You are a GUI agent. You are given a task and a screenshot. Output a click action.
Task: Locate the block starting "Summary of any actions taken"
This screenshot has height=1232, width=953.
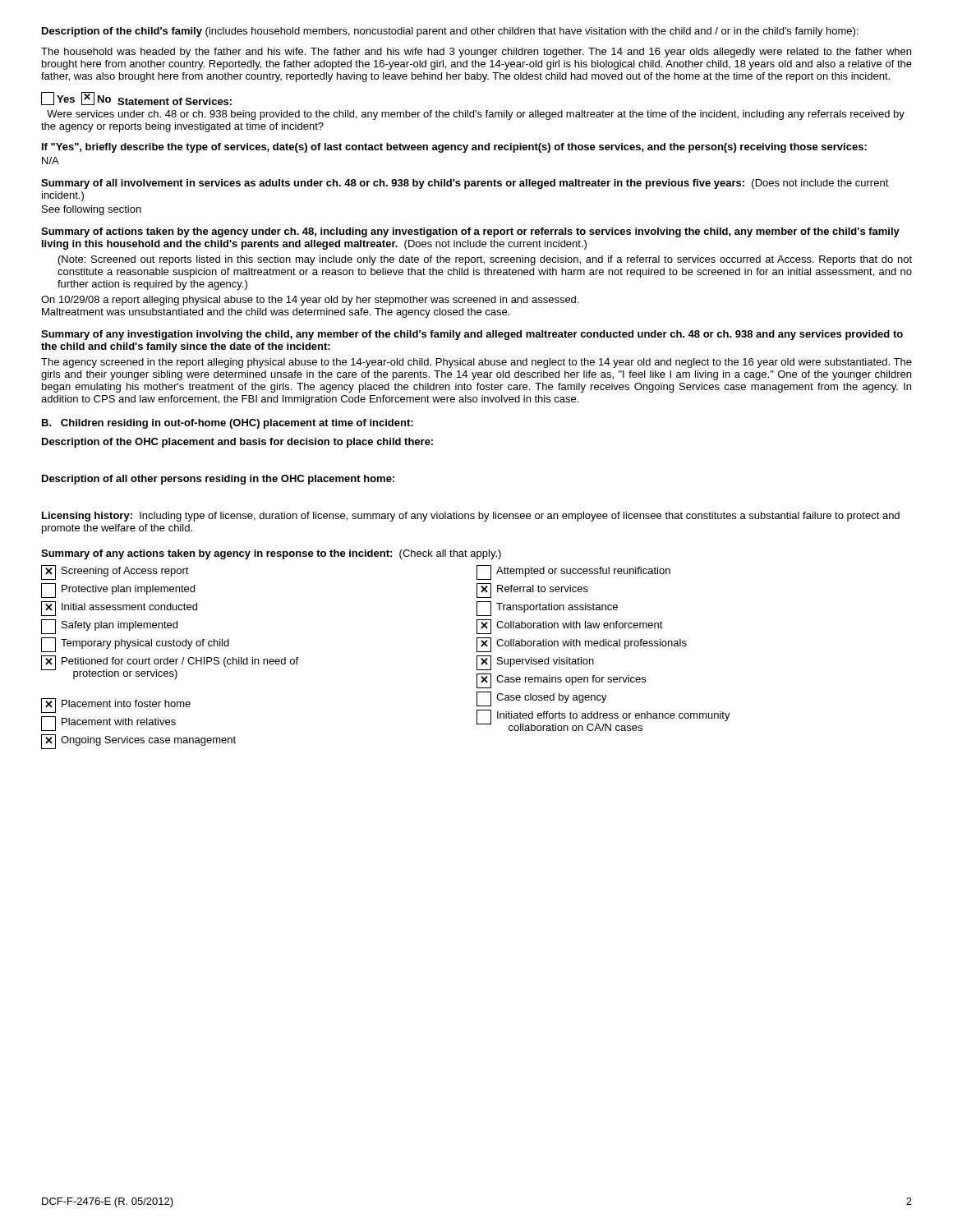(x=271, y=553)
